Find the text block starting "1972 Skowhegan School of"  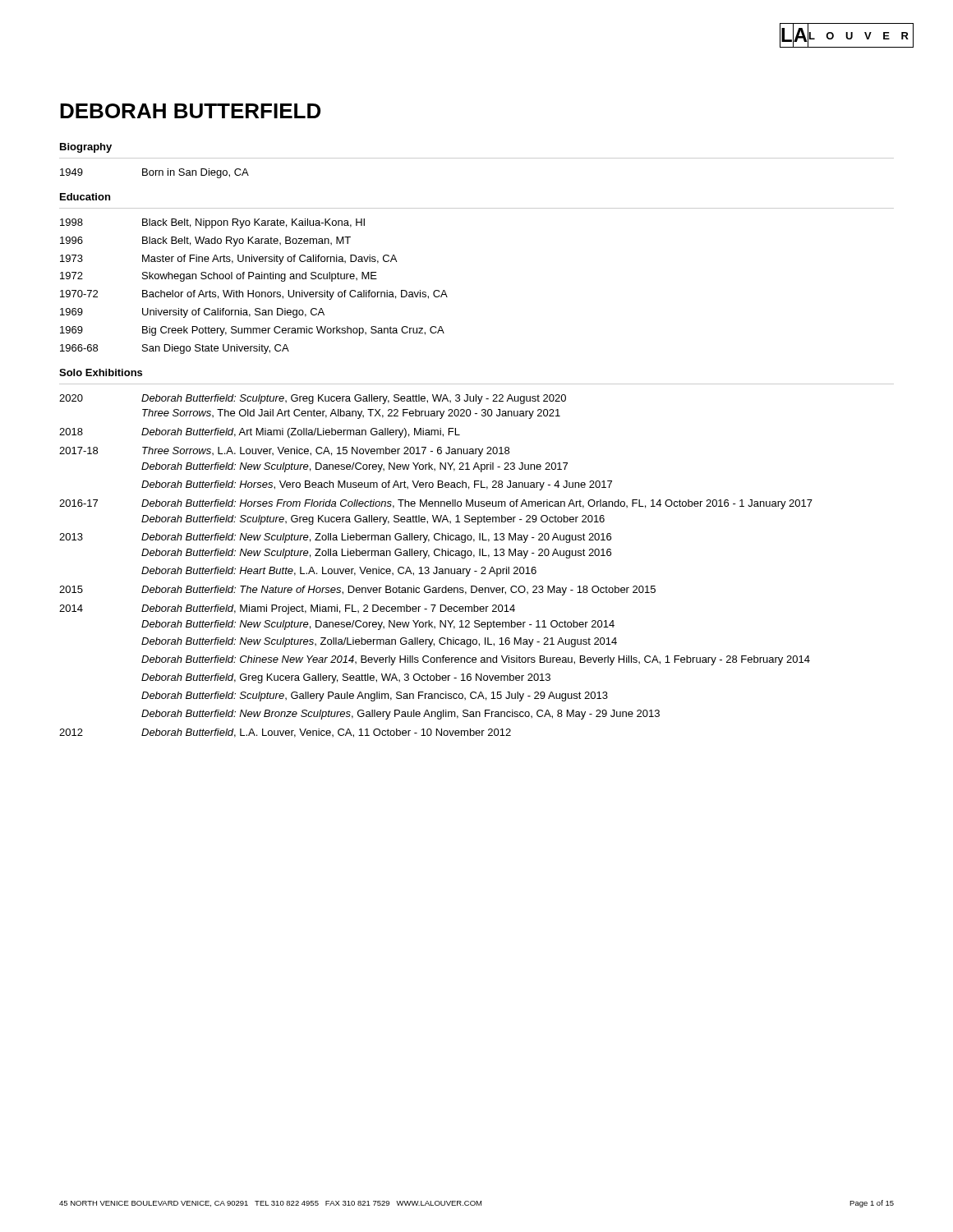219,277
